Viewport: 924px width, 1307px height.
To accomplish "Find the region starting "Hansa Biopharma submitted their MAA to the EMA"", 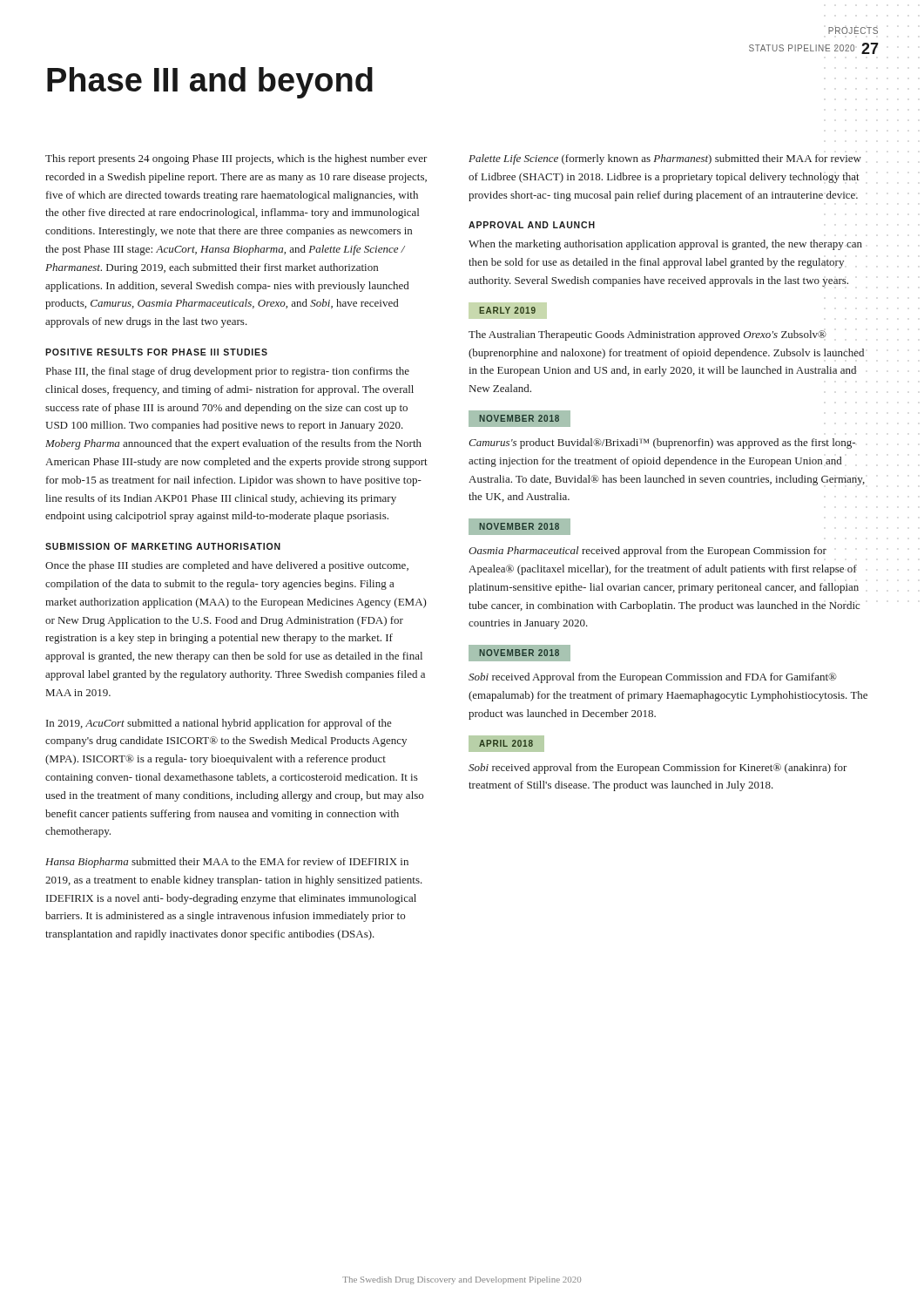I will tap(234, 898).
